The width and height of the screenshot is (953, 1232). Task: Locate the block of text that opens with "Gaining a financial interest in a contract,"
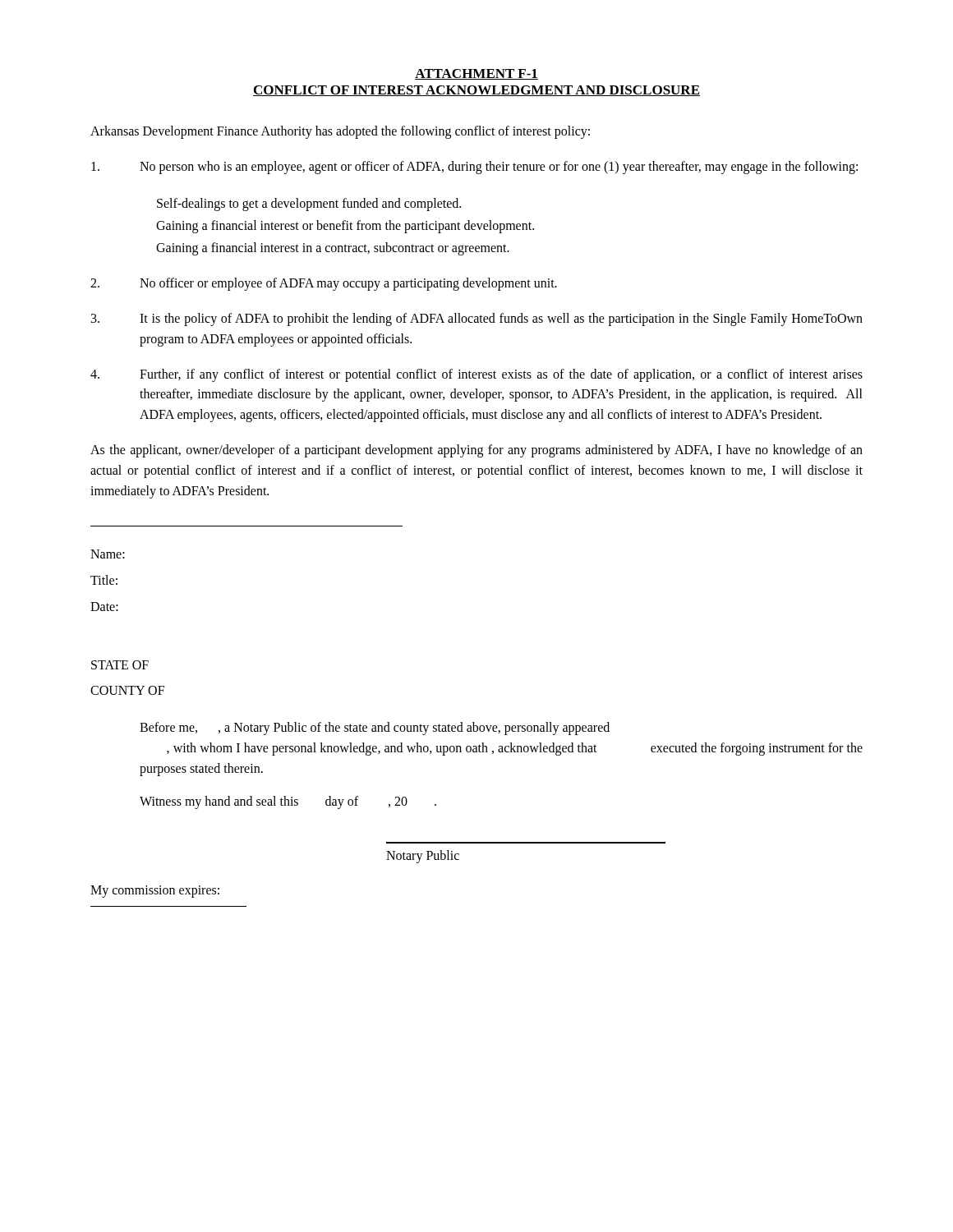[333, 248]
